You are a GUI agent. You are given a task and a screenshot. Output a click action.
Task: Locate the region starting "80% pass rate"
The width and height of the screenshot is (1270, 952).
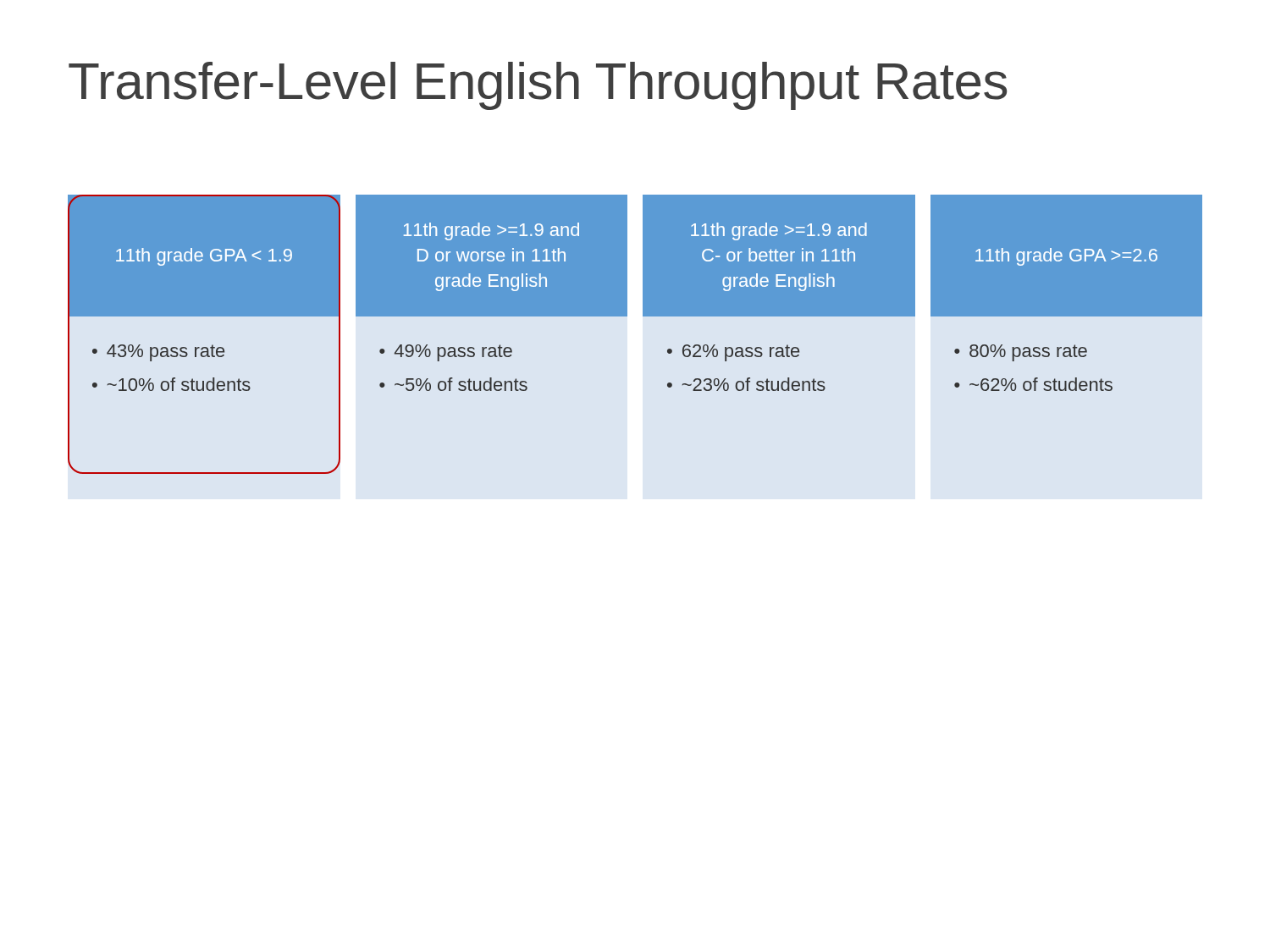tap(1028, 351)
